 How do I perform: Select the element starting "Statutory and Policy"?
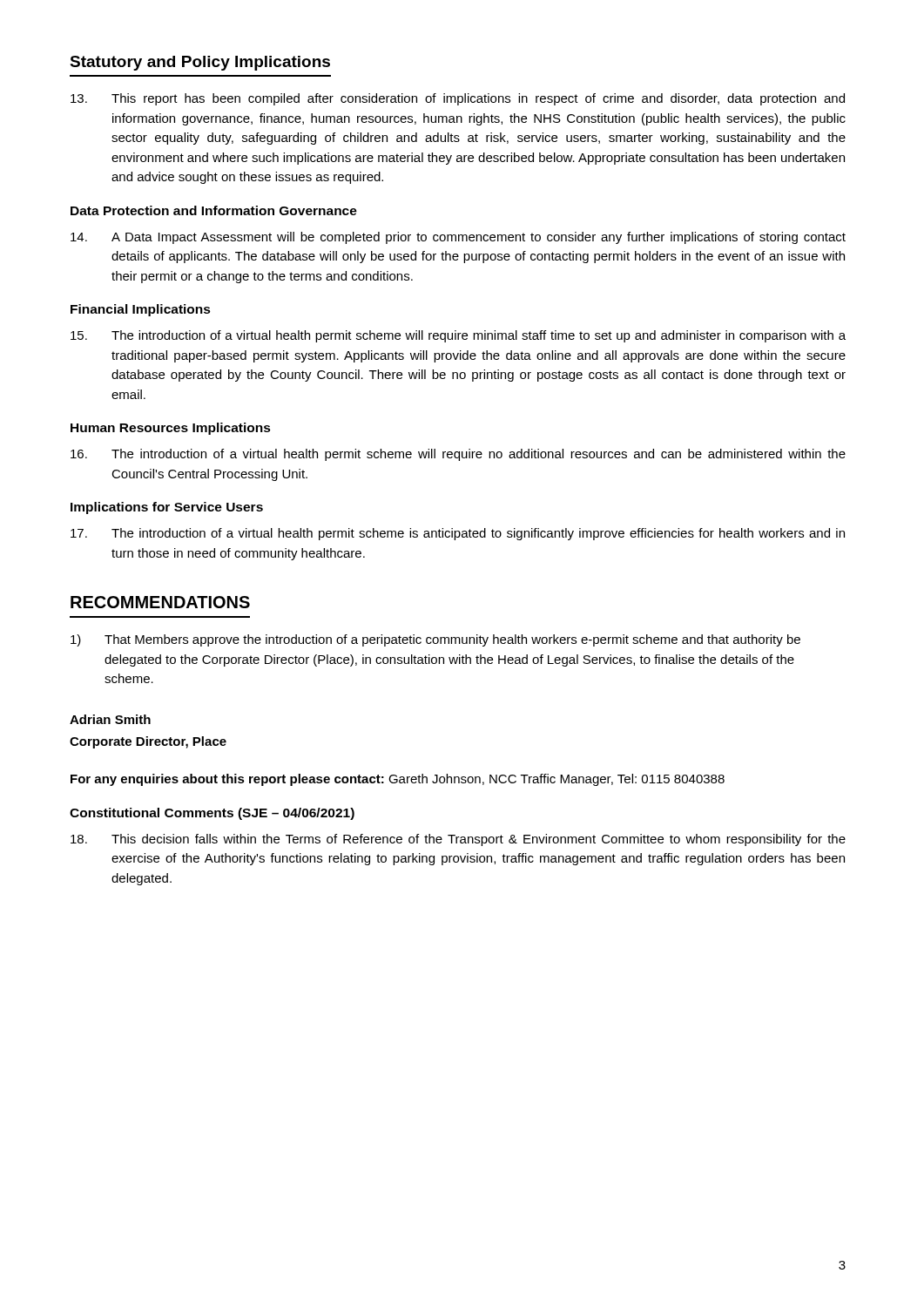click(x=200, y=61)
